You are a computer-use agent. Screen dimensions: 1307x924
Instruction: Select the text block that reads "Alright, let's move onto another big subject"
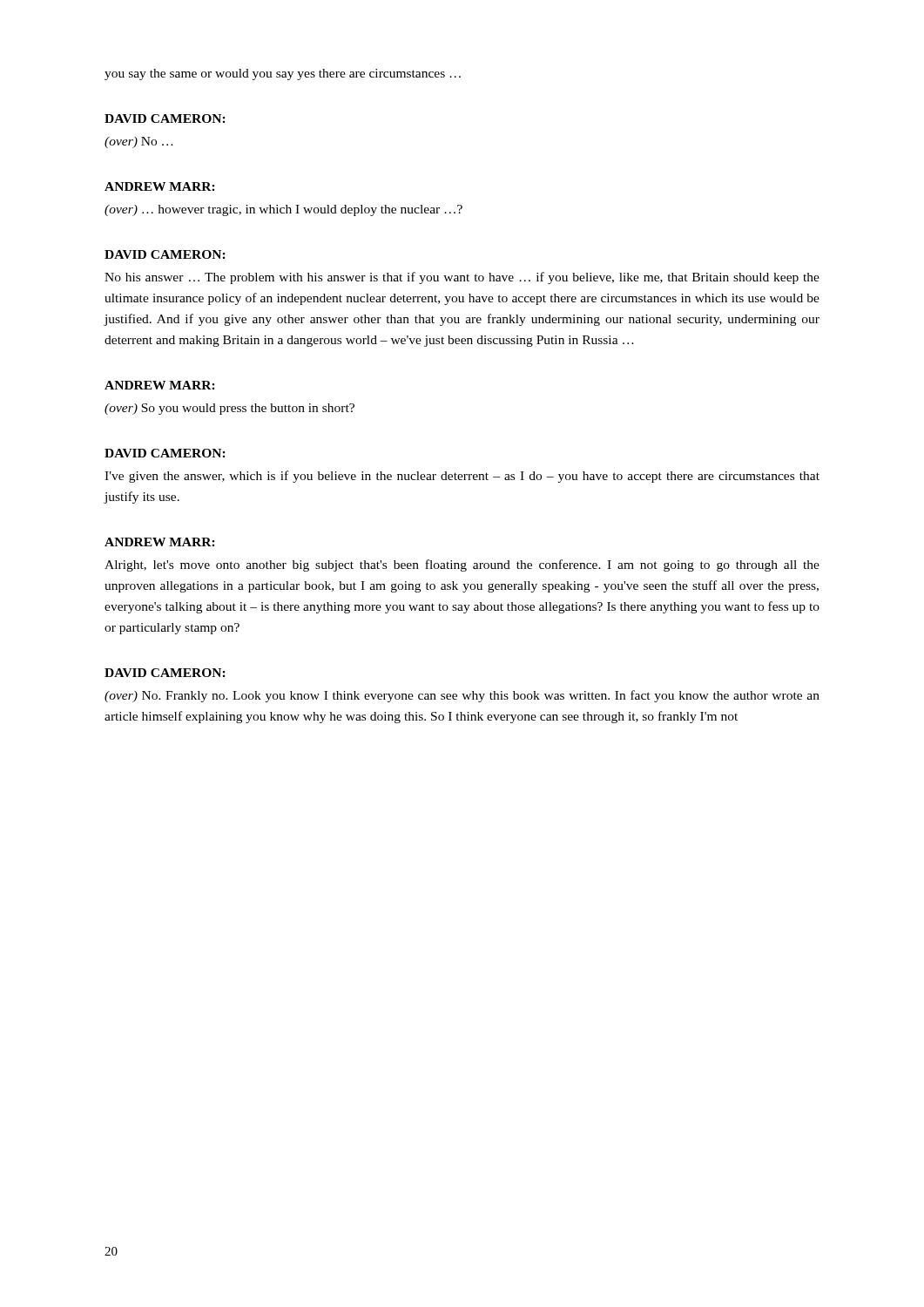(462, 596)
